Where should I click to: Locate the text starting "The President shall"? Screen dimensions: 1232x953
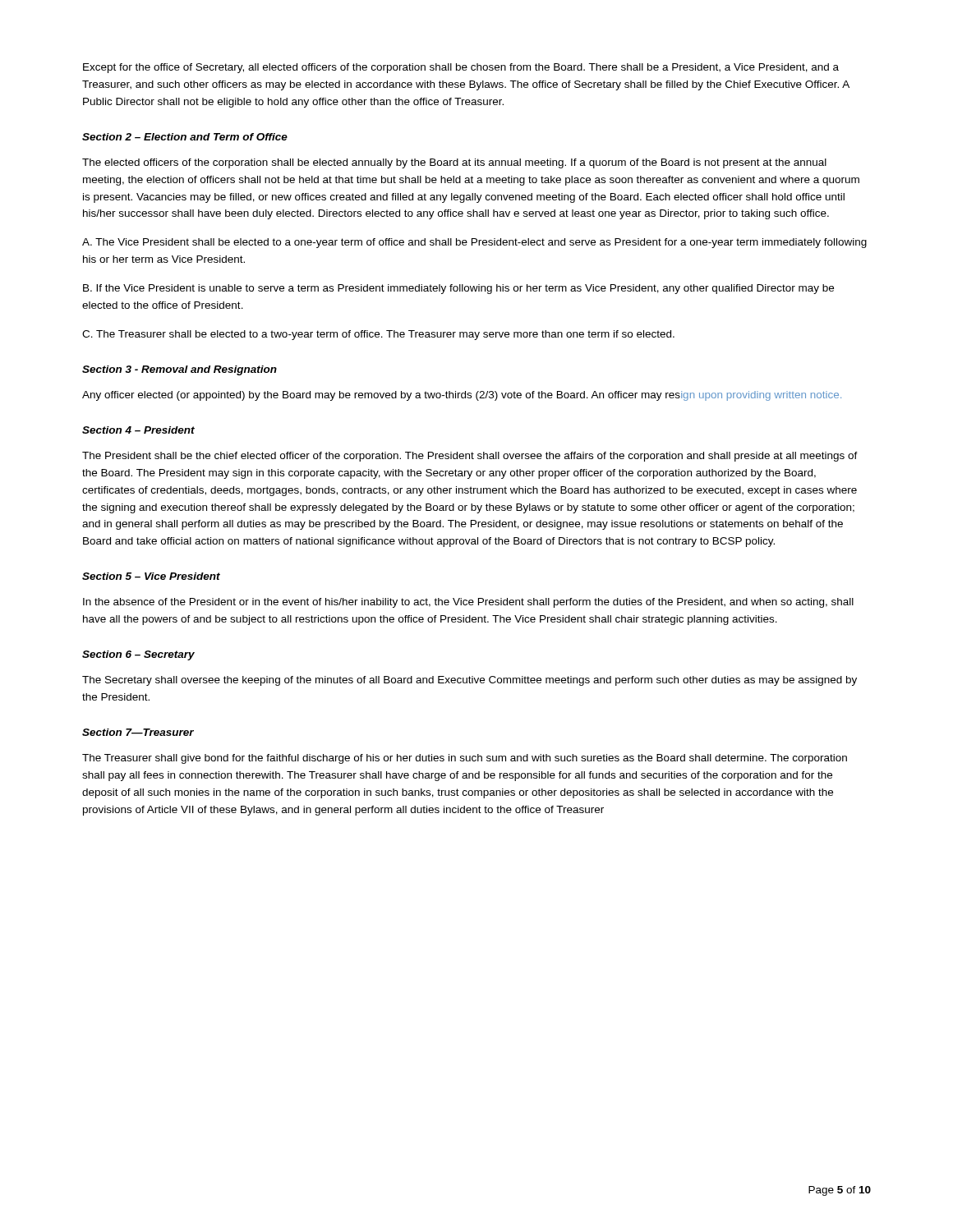tap(470, 498)
